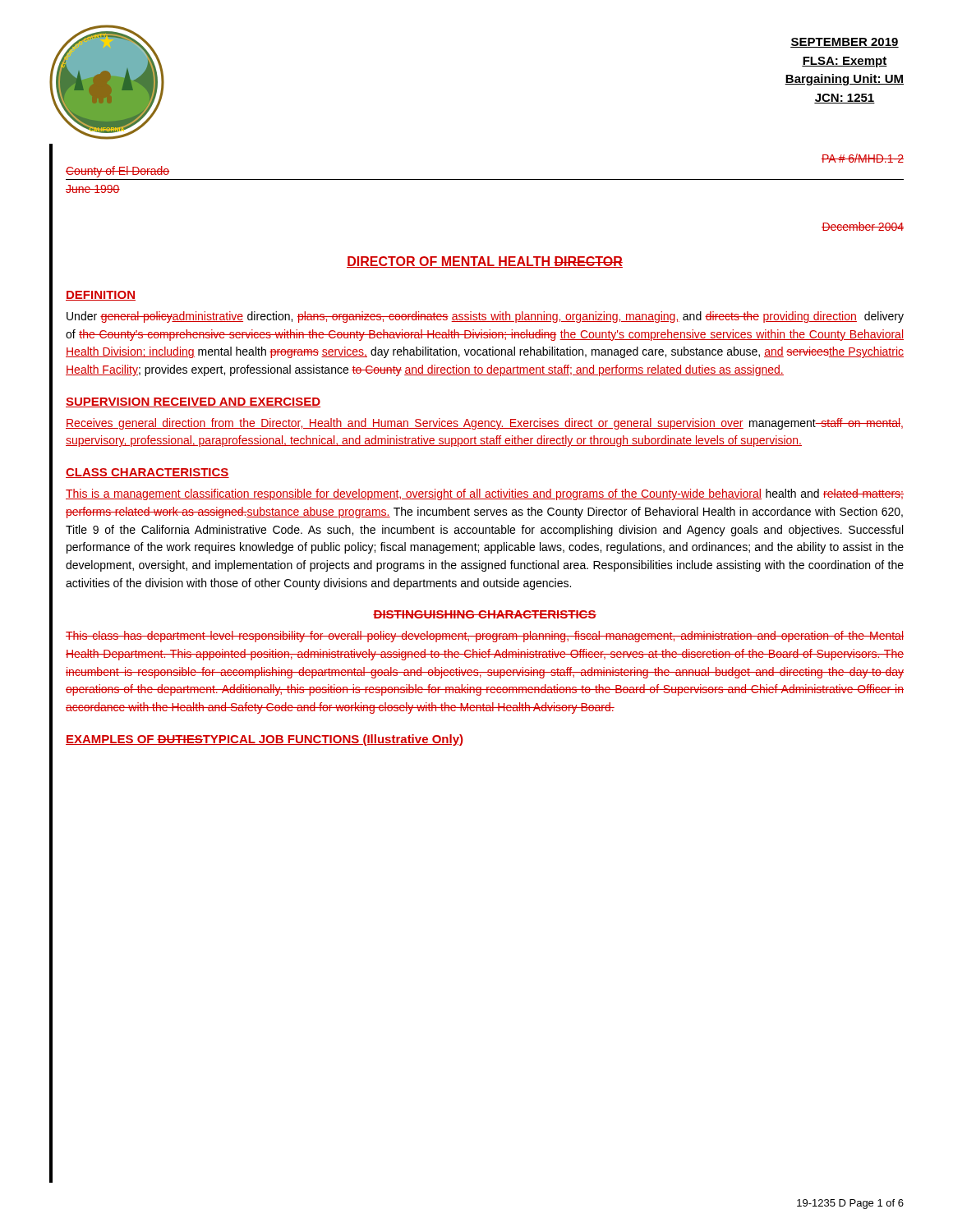953x1232 pixels.
Task: Point to the text block starting "This is a management classification responsible"
Action: 485,538
